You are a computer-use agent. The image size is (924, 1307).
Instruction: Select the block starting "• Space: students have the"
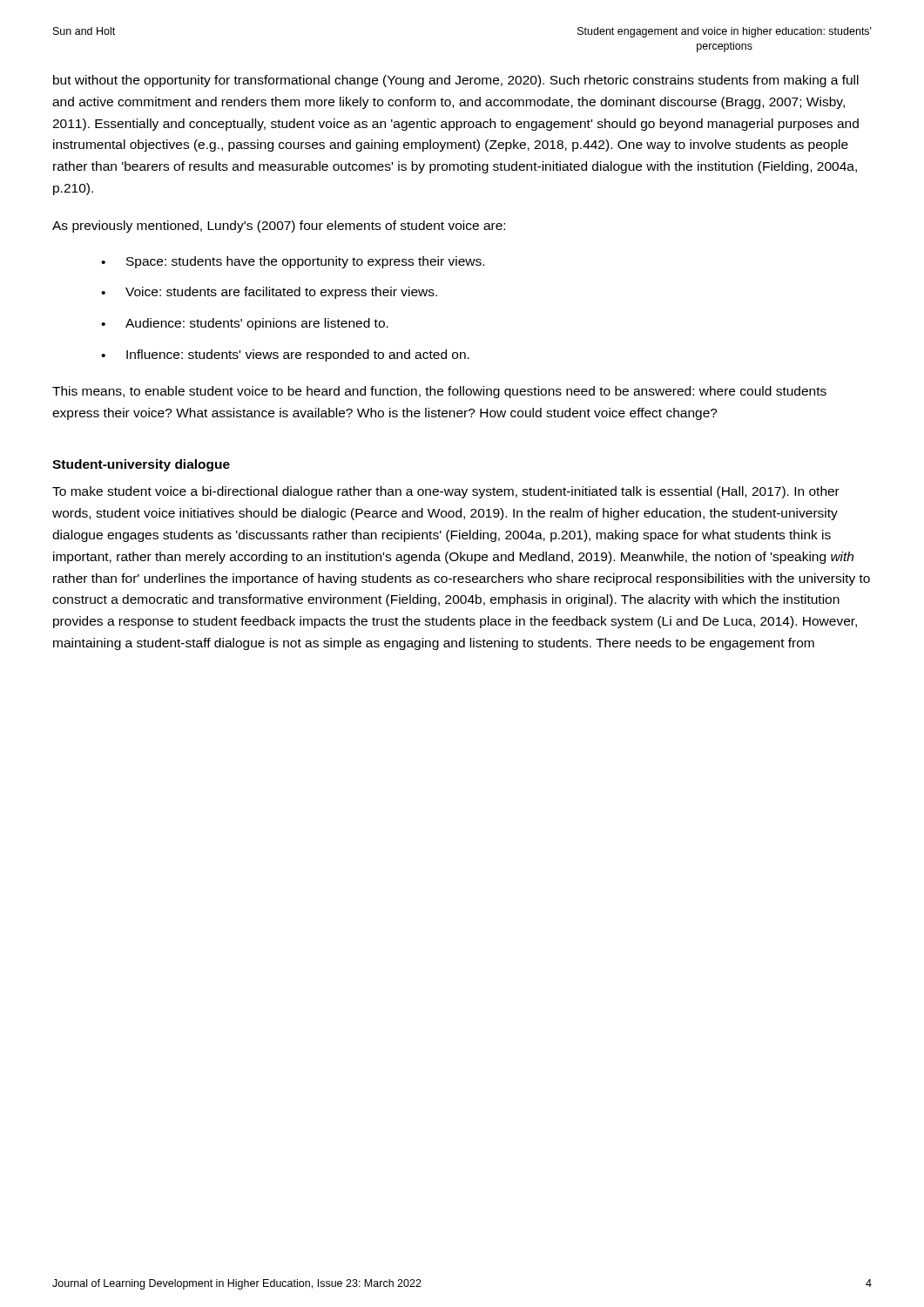click(293, 262)
